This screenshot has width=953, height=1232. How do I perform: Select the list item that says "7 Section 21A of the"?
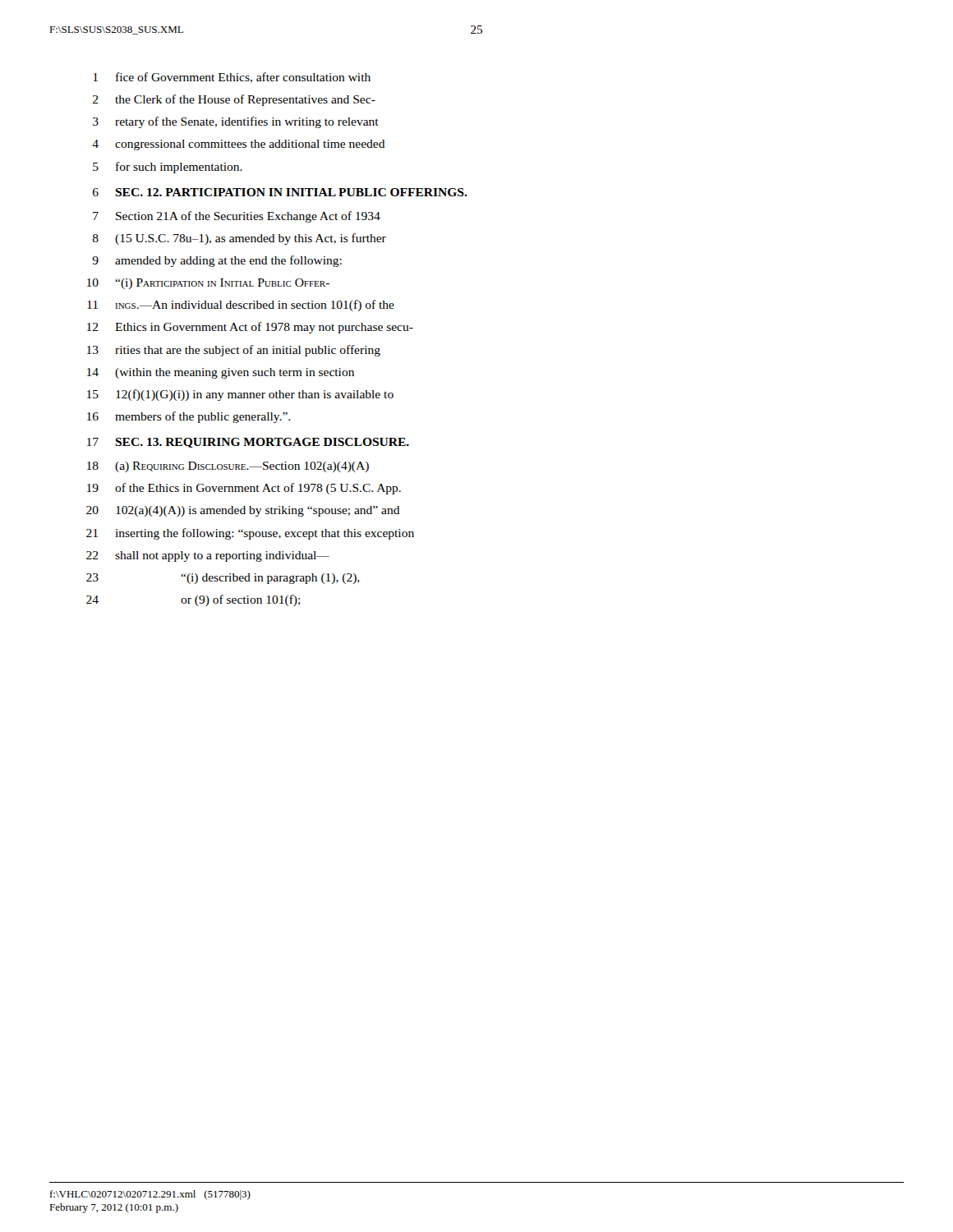tap(237, 217)
